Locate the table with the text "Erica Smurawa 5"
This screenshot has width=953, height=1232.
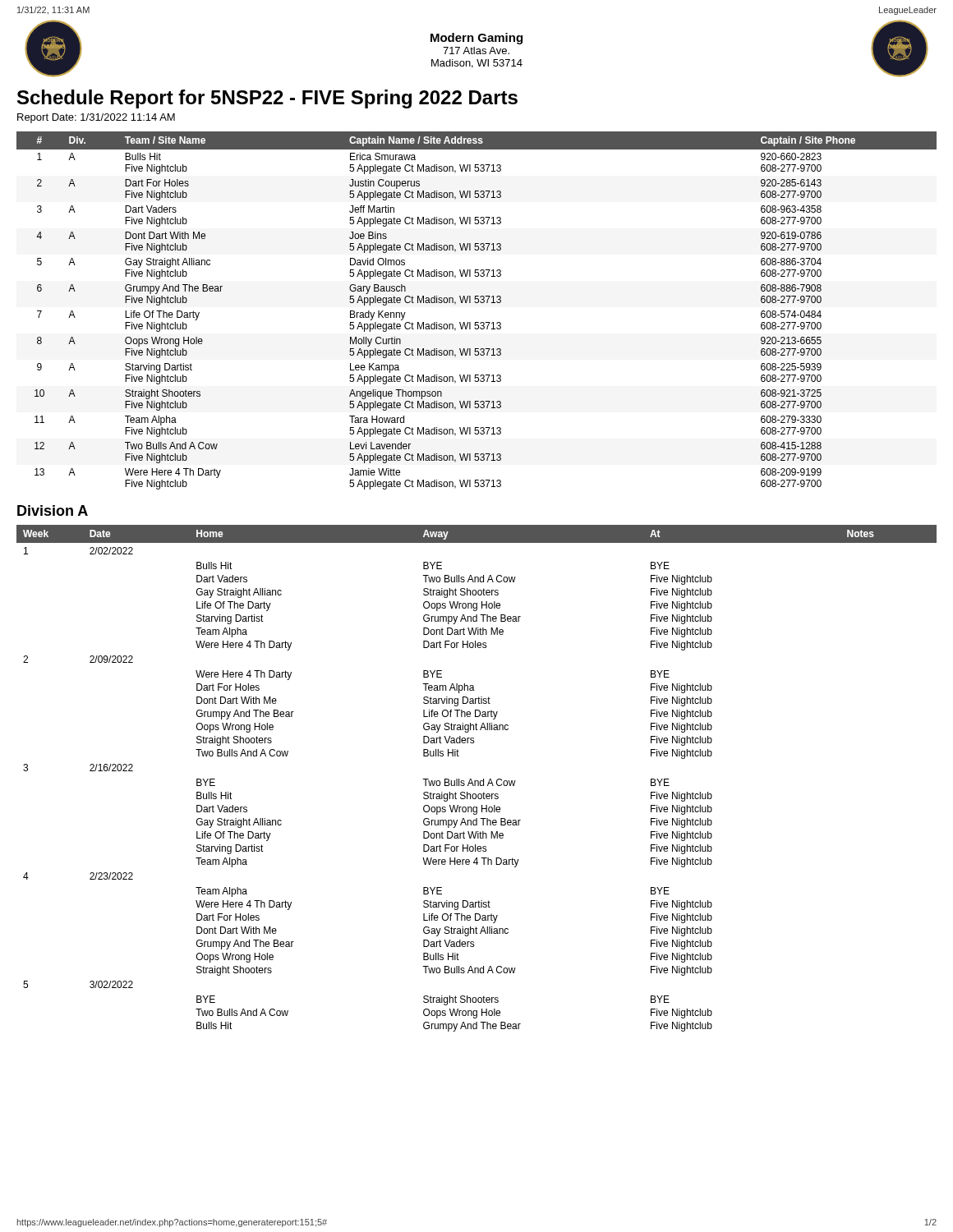(476, 313)
